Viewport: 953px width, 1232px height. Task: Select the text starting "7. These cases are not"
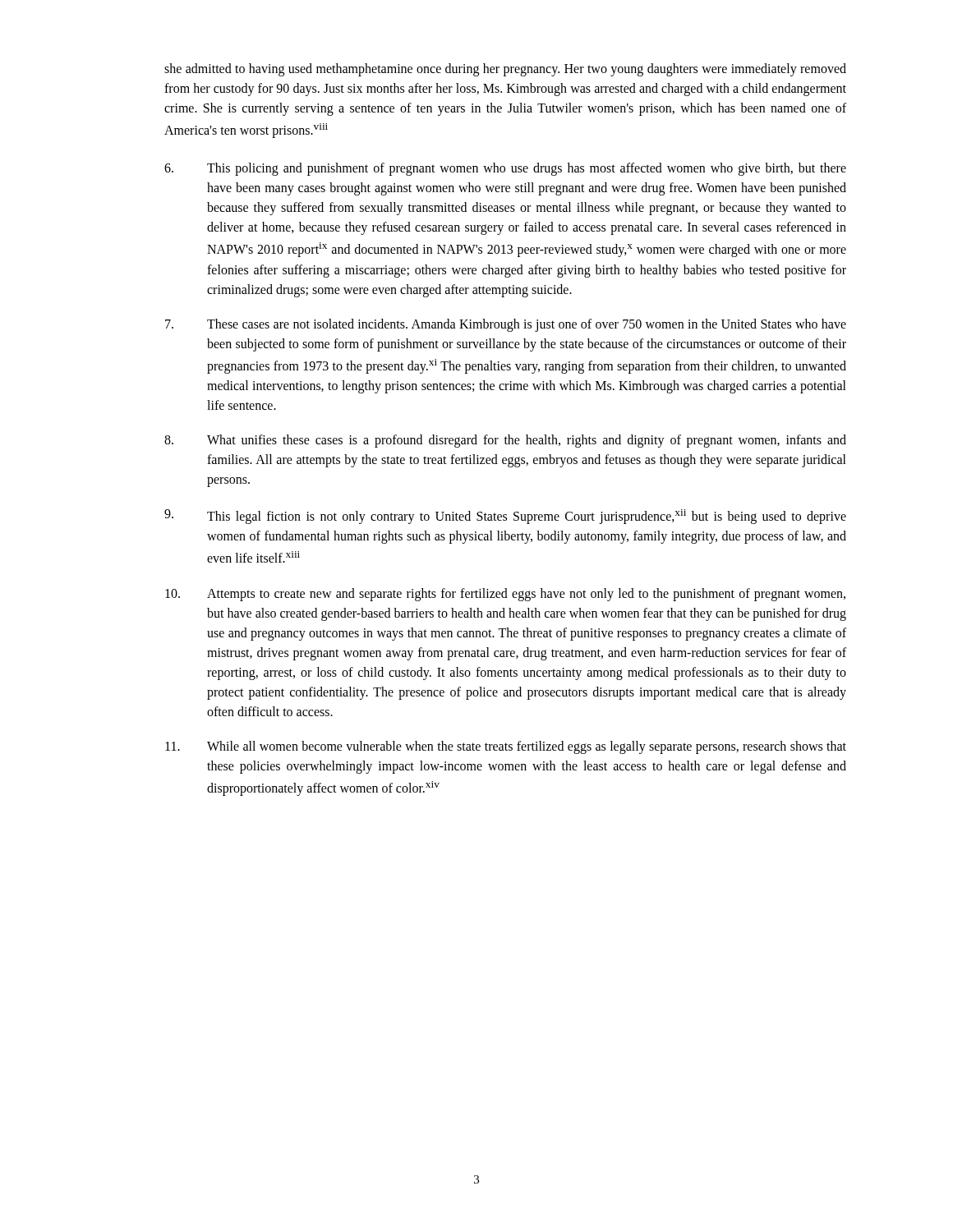[505, 365]
